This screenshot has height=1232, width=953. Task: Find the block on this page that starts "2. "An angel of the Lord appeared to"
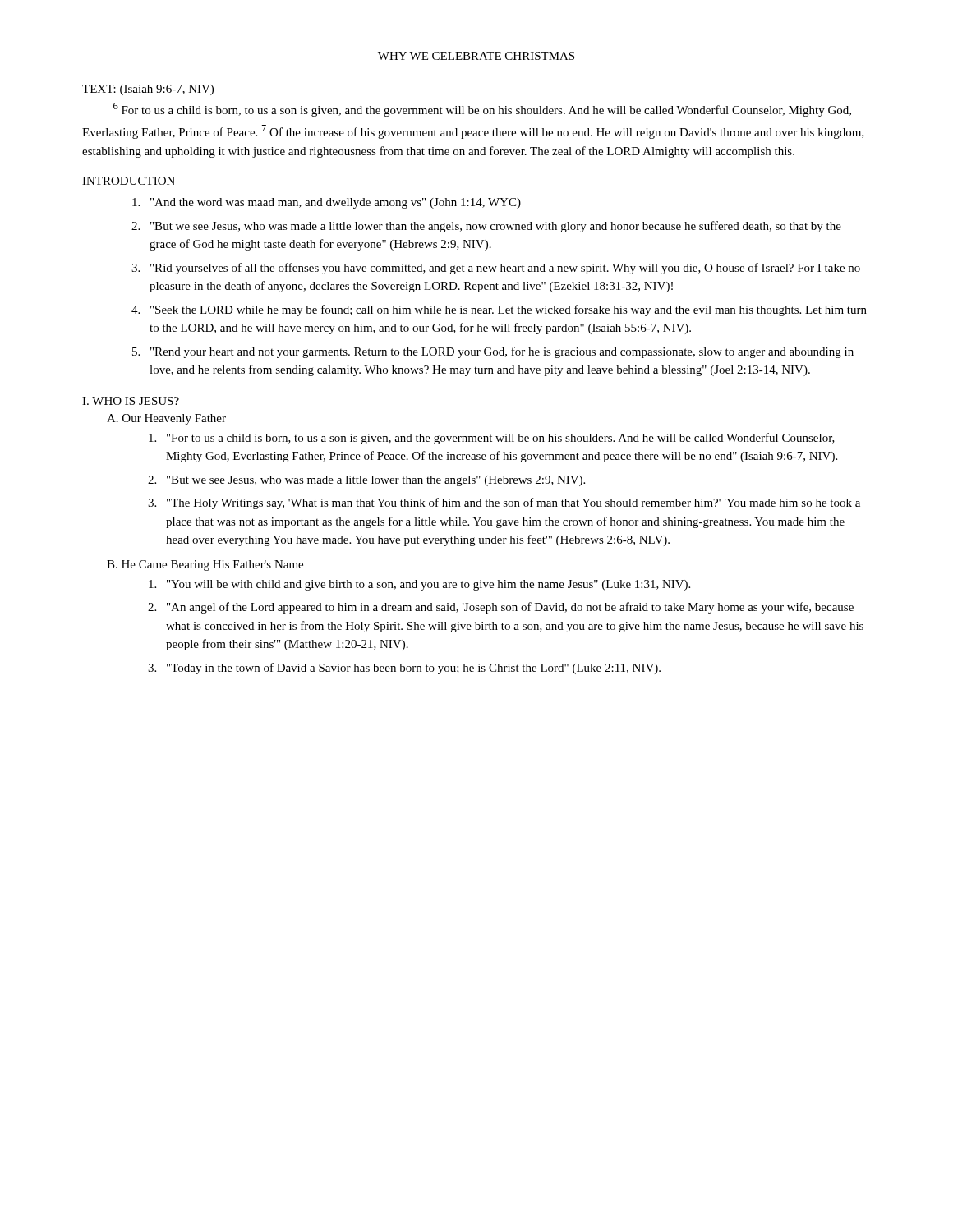point(509,626)
